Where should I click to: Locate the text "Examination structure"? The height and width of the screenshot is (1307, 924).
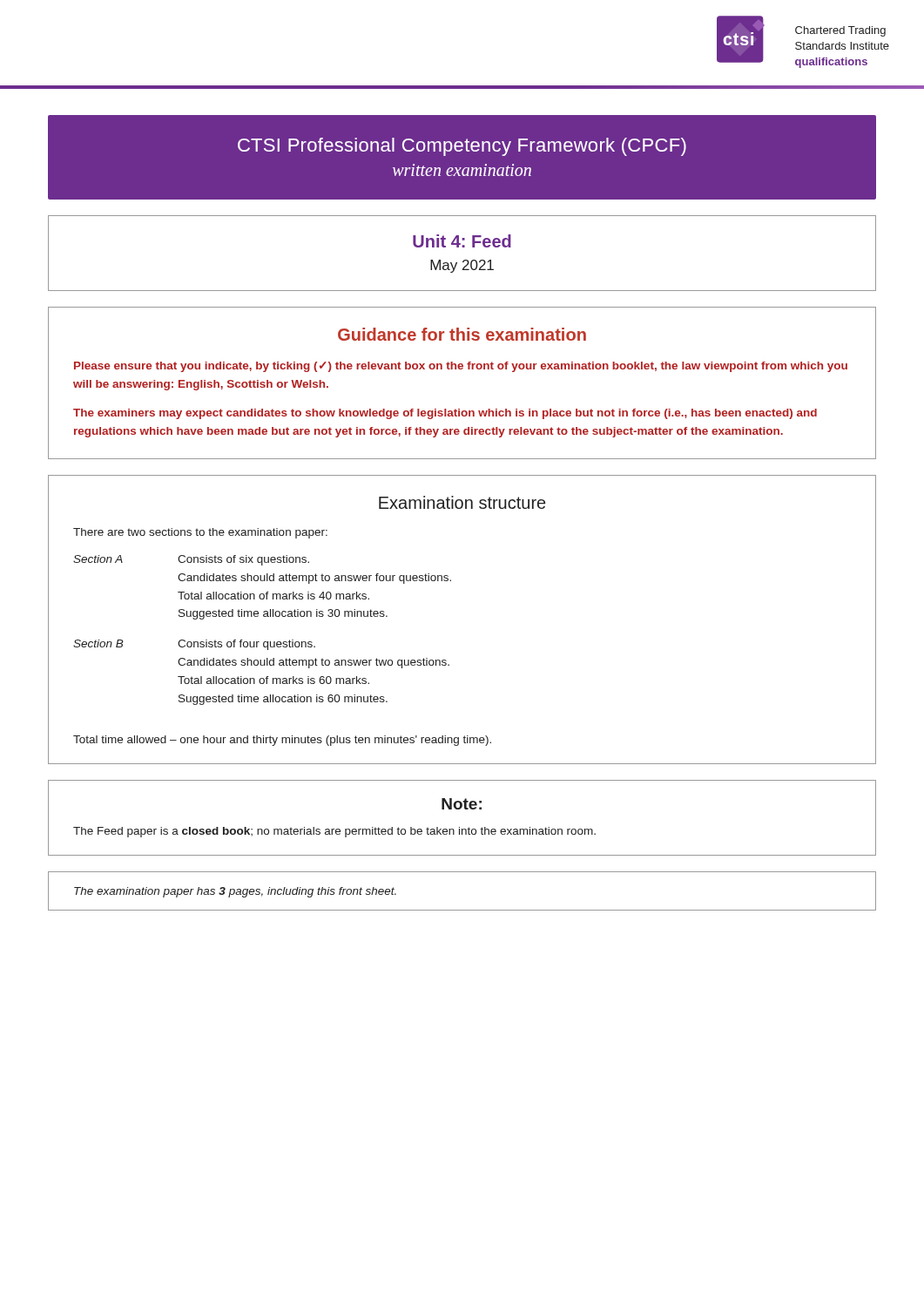coord(462,502)
